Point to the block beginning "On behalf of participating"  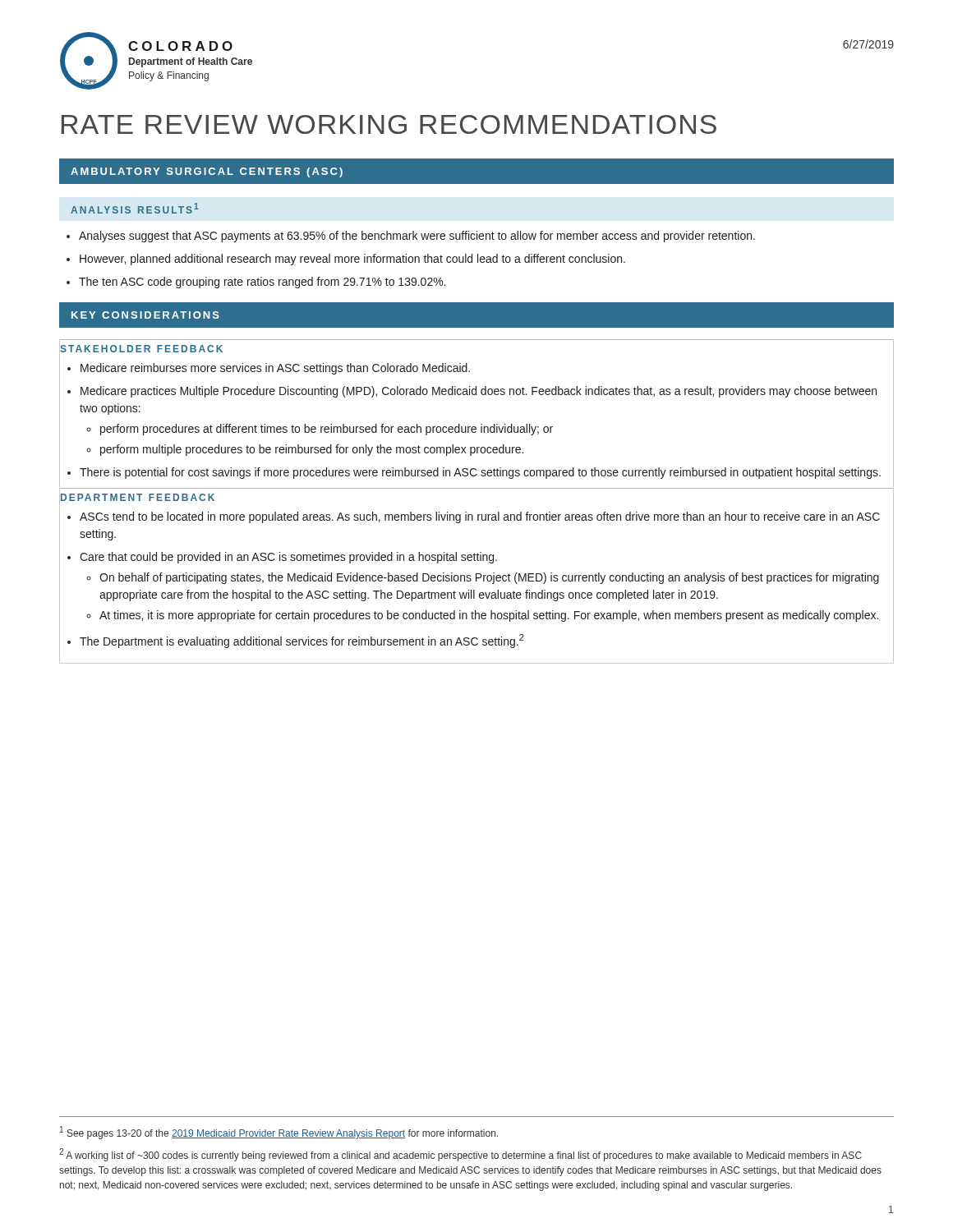point(489,586)
